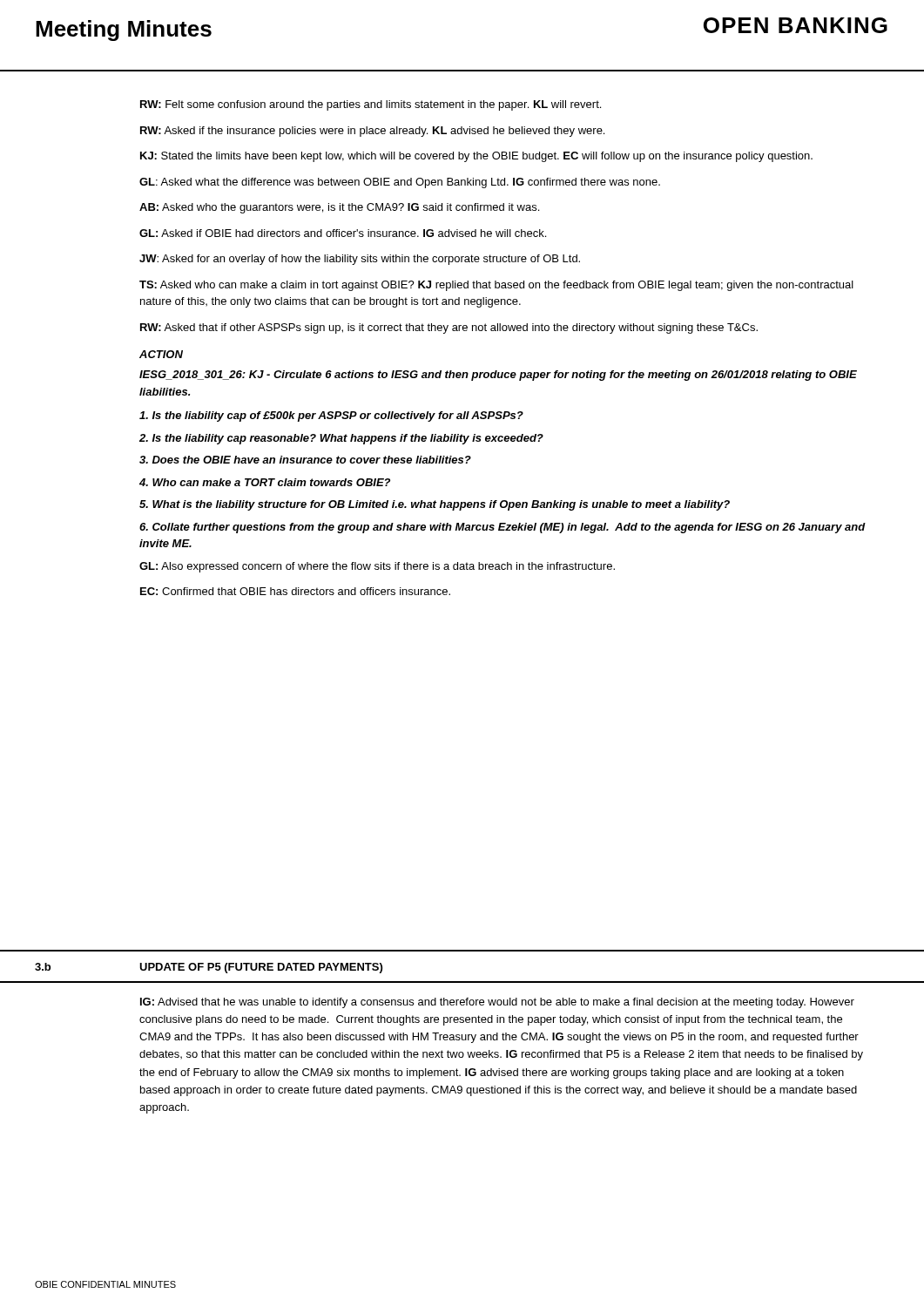Select the text block with the text "GL: Also expressed concern of"
The width and height of the screenshot is (924, 1307).
point(378,566)
